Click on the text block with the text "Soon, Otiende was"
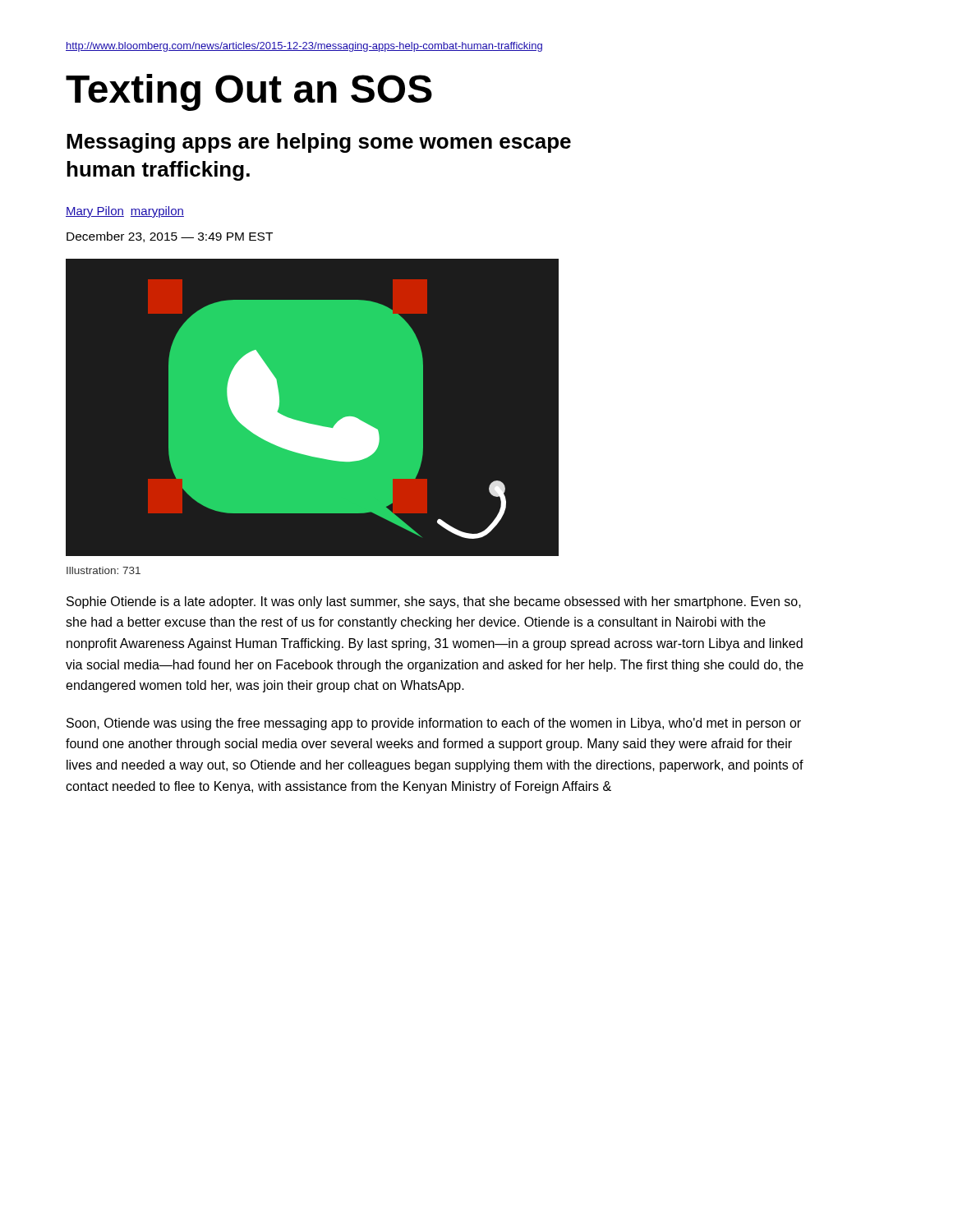This screenshot has height=1232, width=953. 434,755
